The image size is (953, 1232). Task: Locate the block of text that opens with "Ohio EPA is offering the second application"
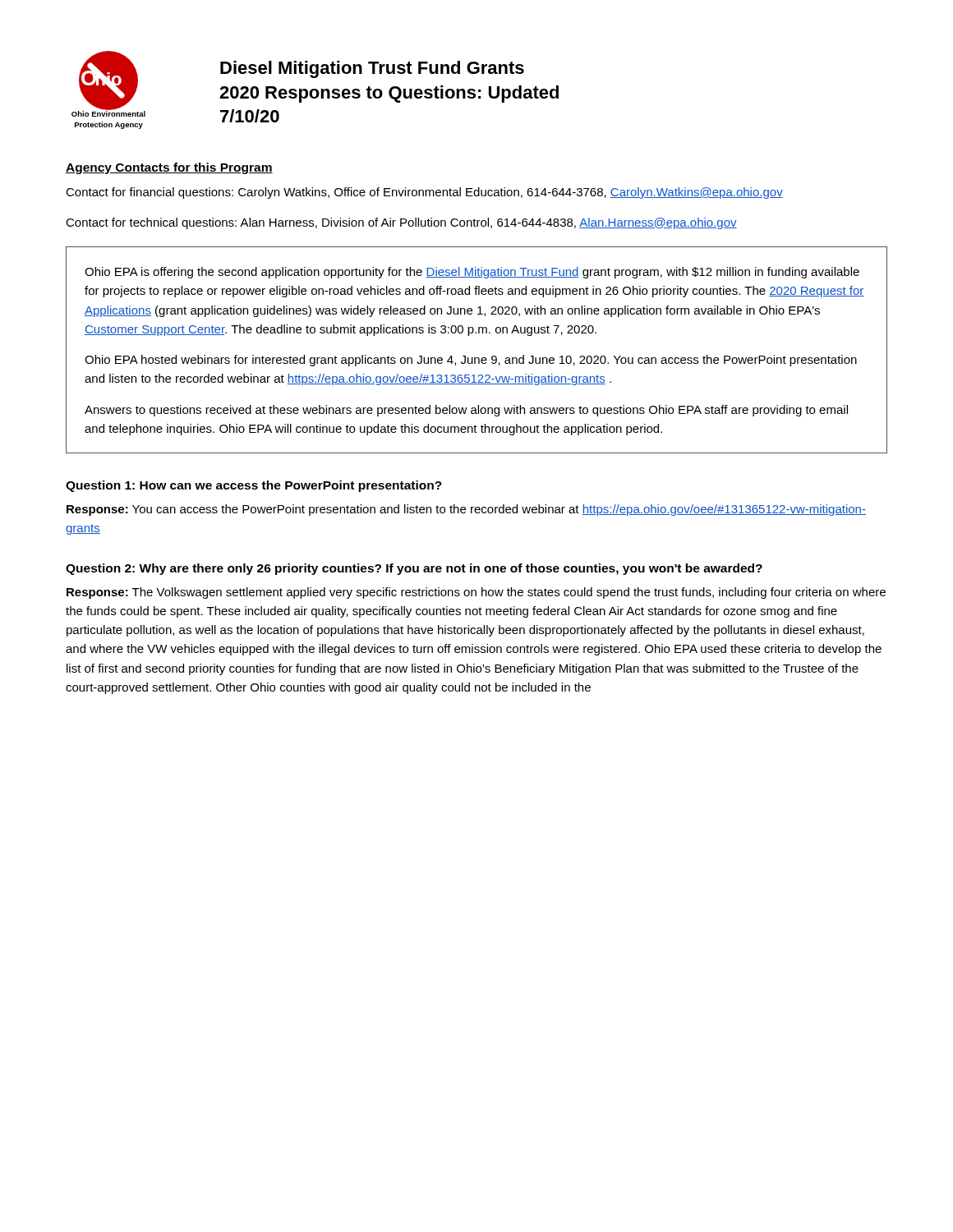tap(476, 350)
